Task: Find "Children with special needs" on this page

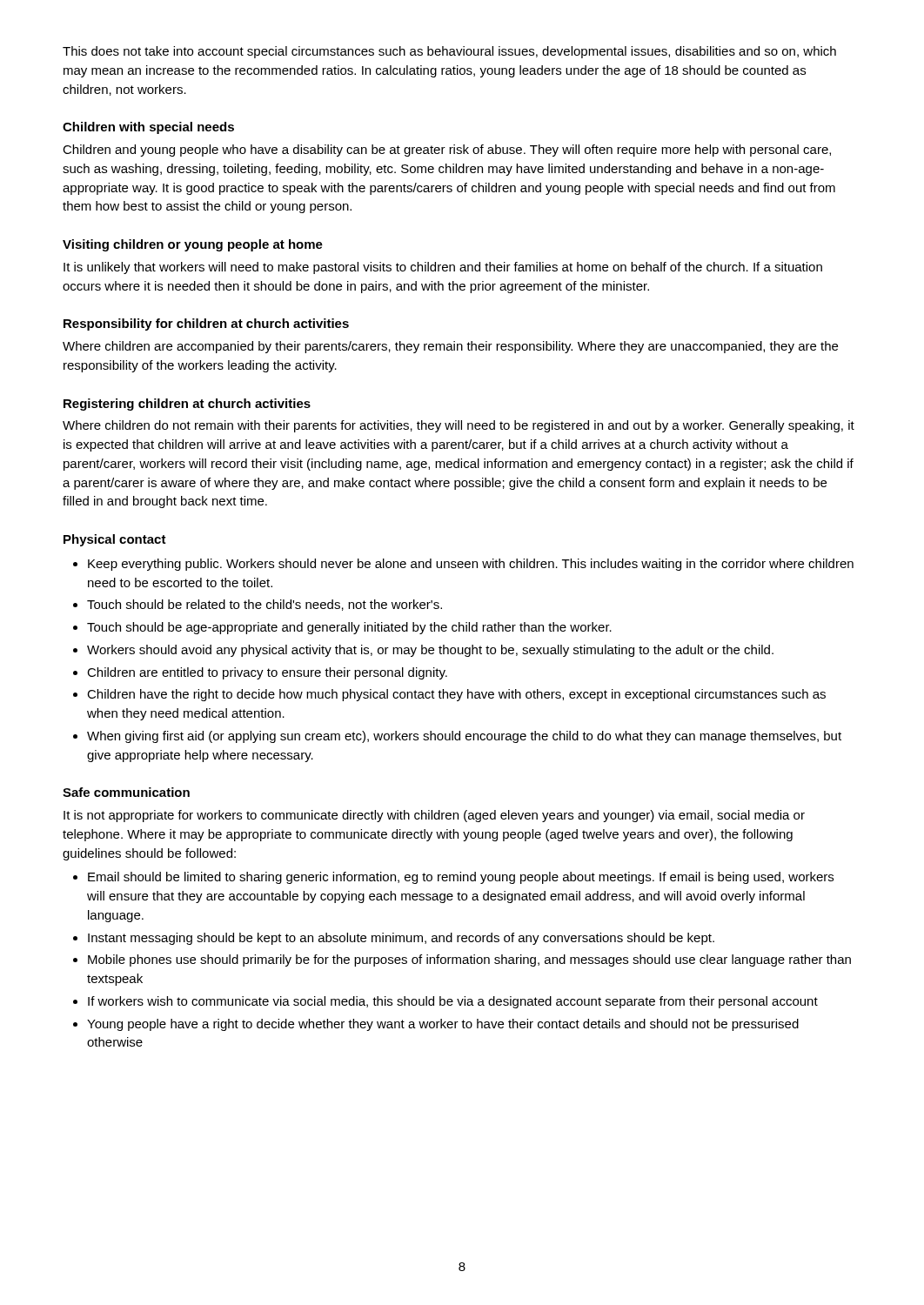Action: (149, 127)
